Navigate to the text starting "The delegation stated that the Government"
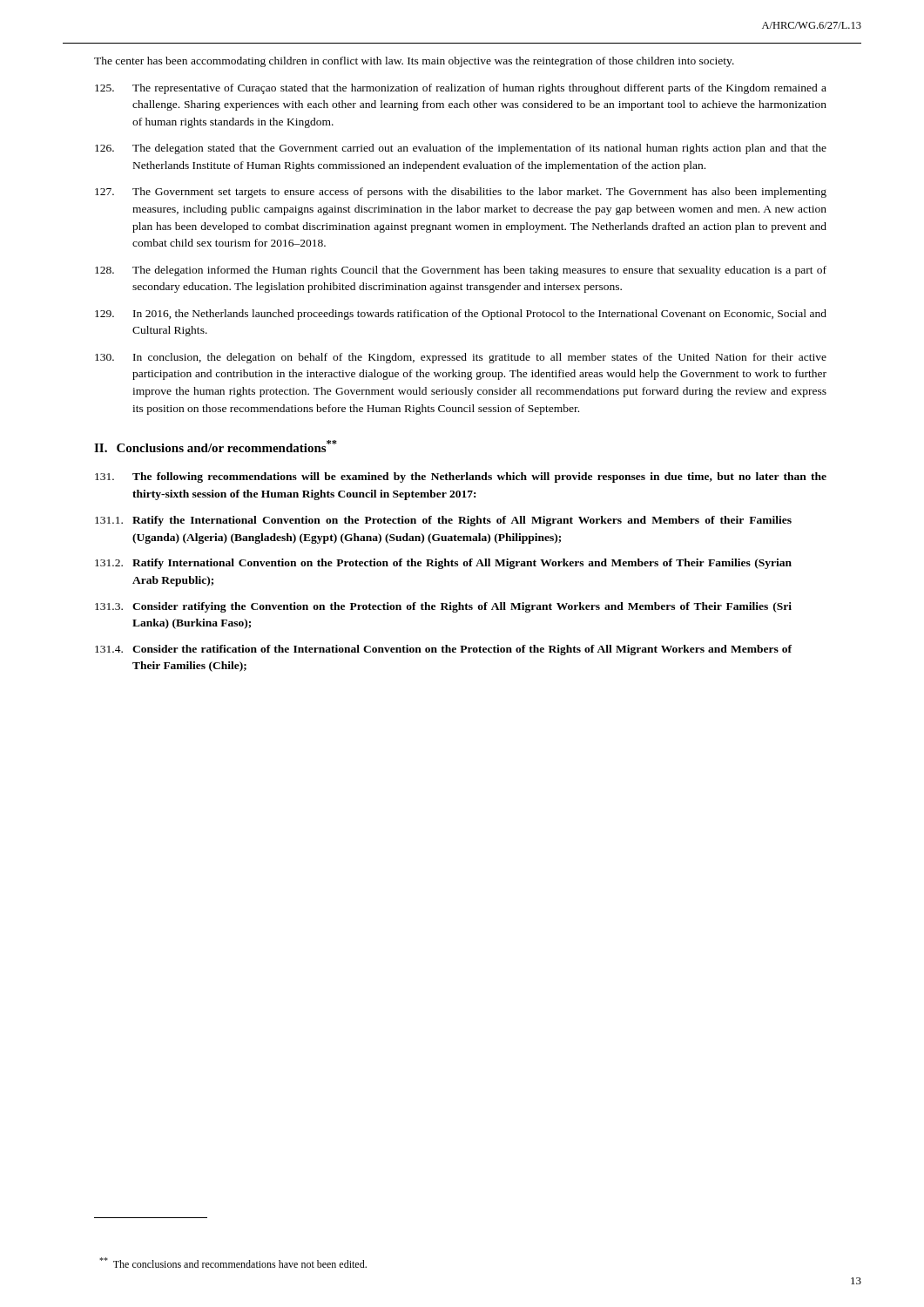The height and width of the screenshot is (1307, 924). pyautogui.click(x=460, y=157)
